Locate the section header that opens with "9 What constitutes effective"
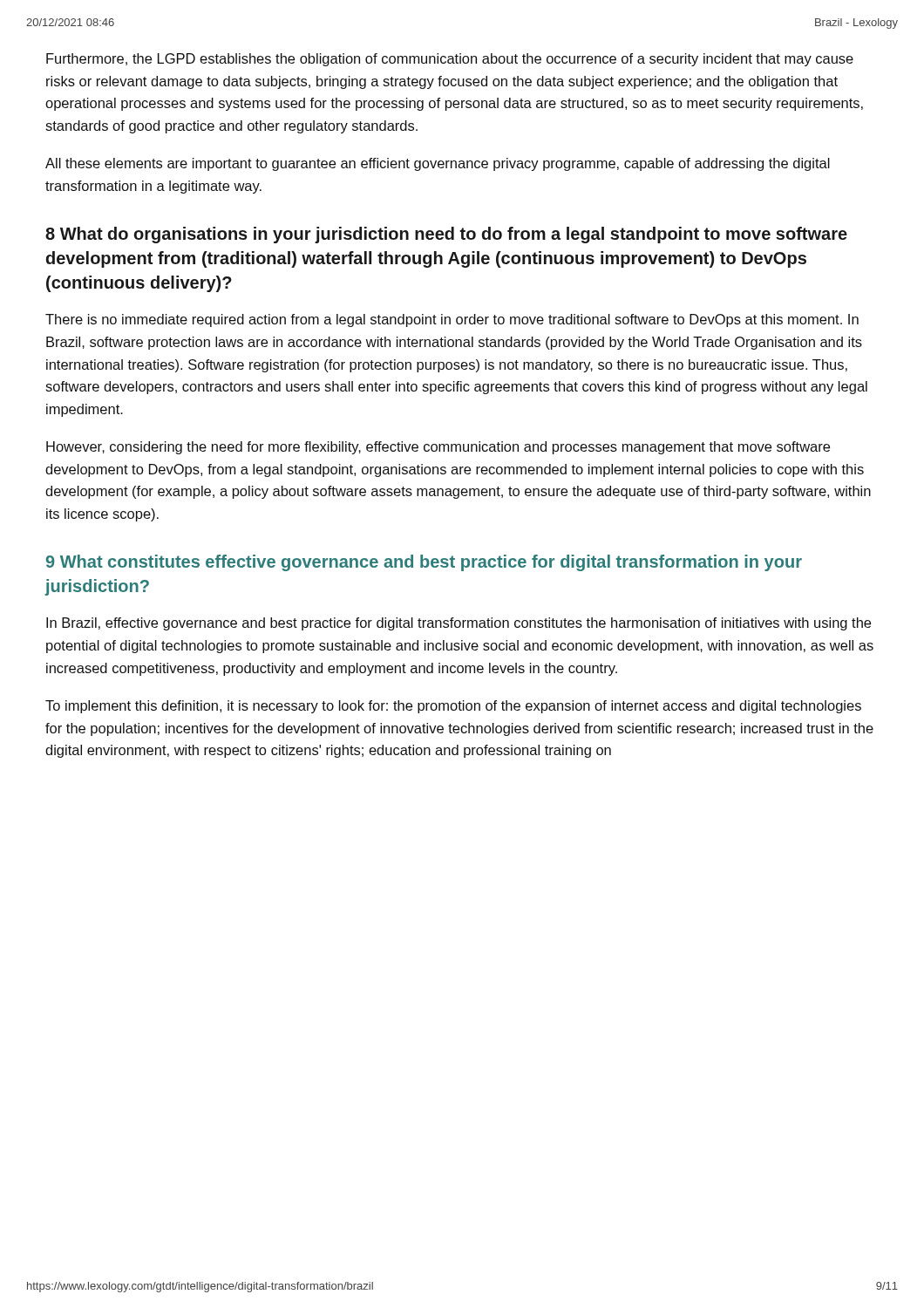Image resolution: width=924 pixels, height=1308 pixels. point(424,574)
